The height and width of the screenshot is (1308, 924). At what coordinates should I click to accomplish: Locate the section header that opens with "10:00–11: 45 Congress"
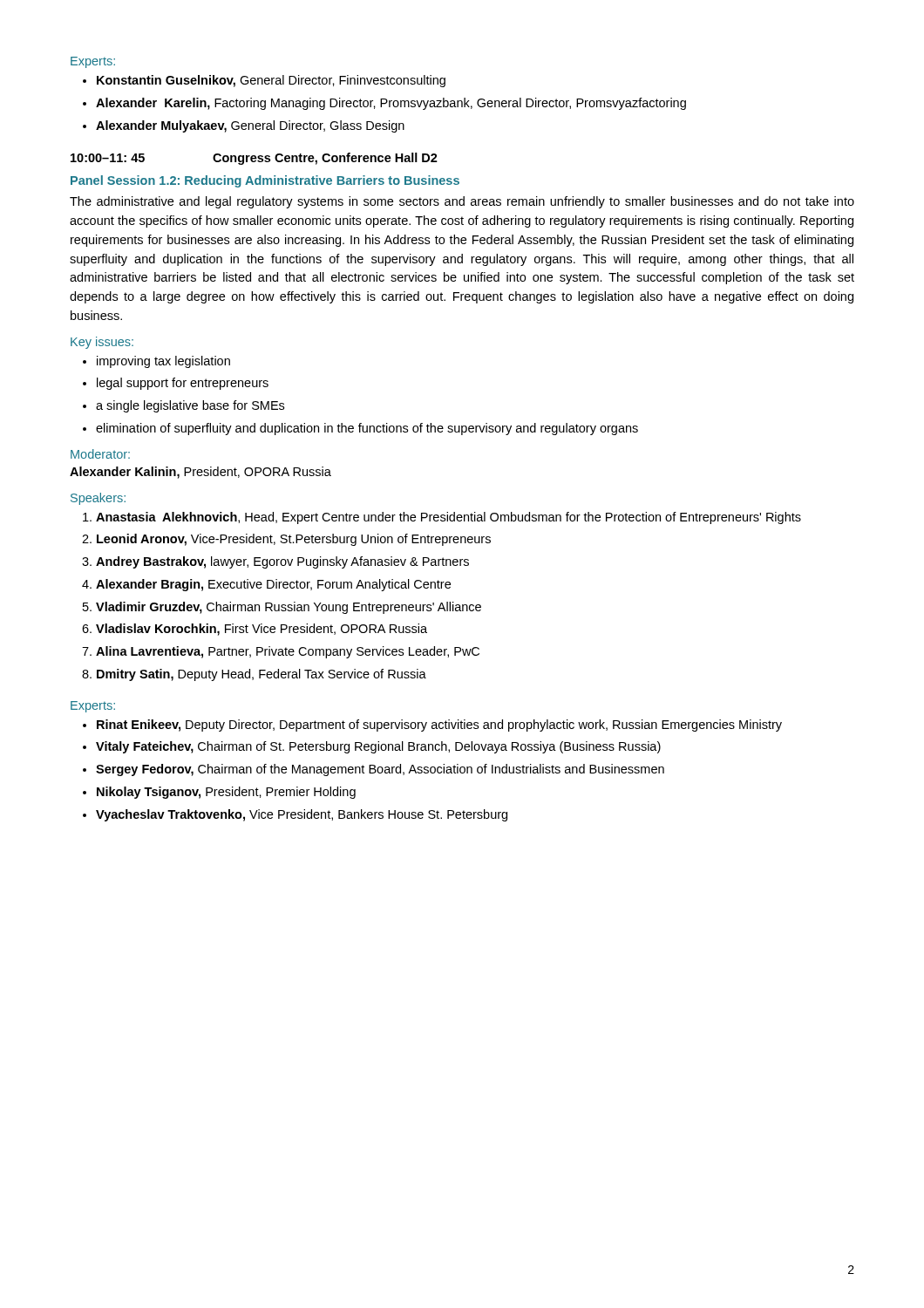pyautogui.click(x=254, y=158)
